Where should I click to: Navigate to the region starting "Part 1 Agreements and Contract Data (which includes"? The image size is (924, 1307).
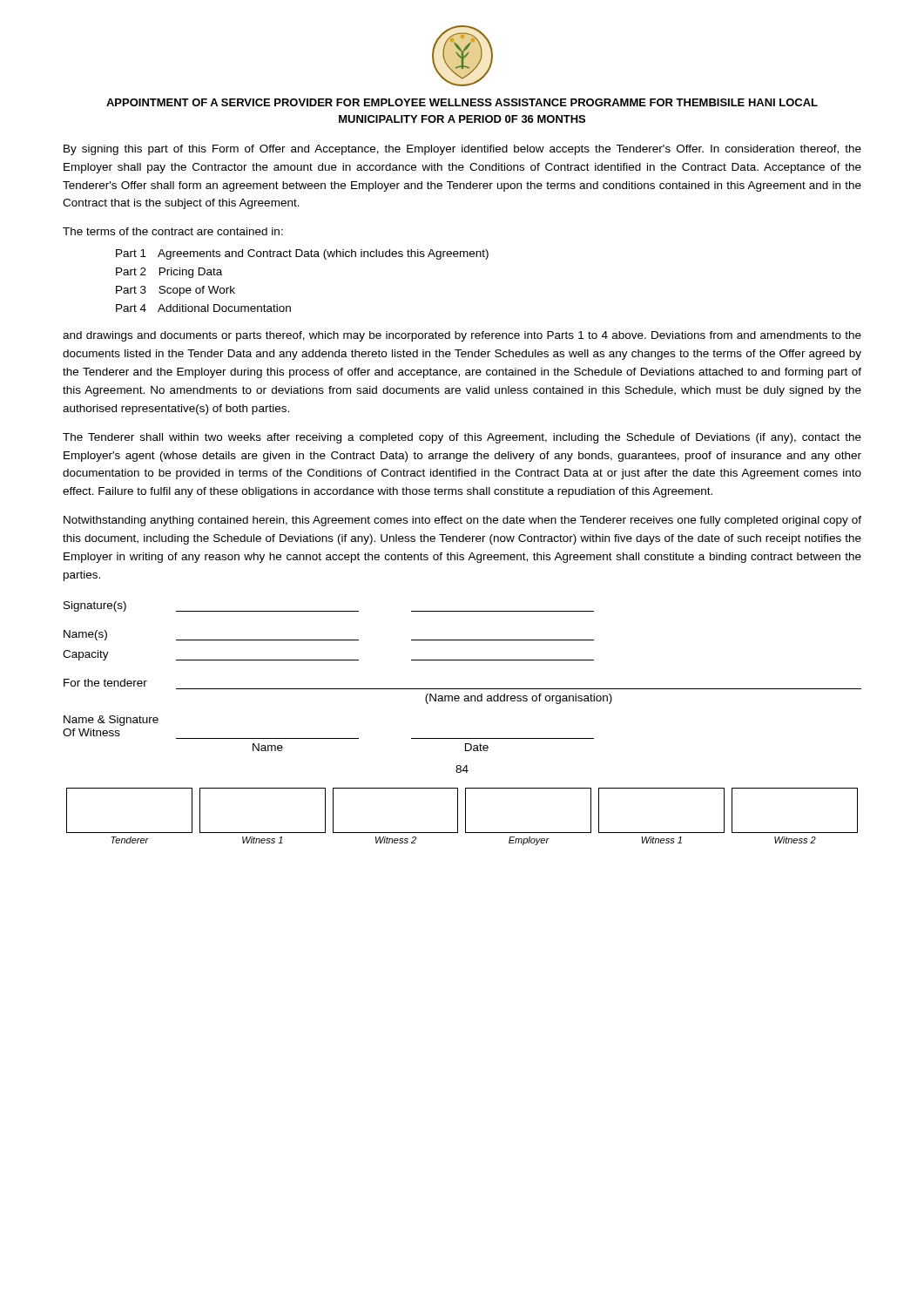click(302, 254)
